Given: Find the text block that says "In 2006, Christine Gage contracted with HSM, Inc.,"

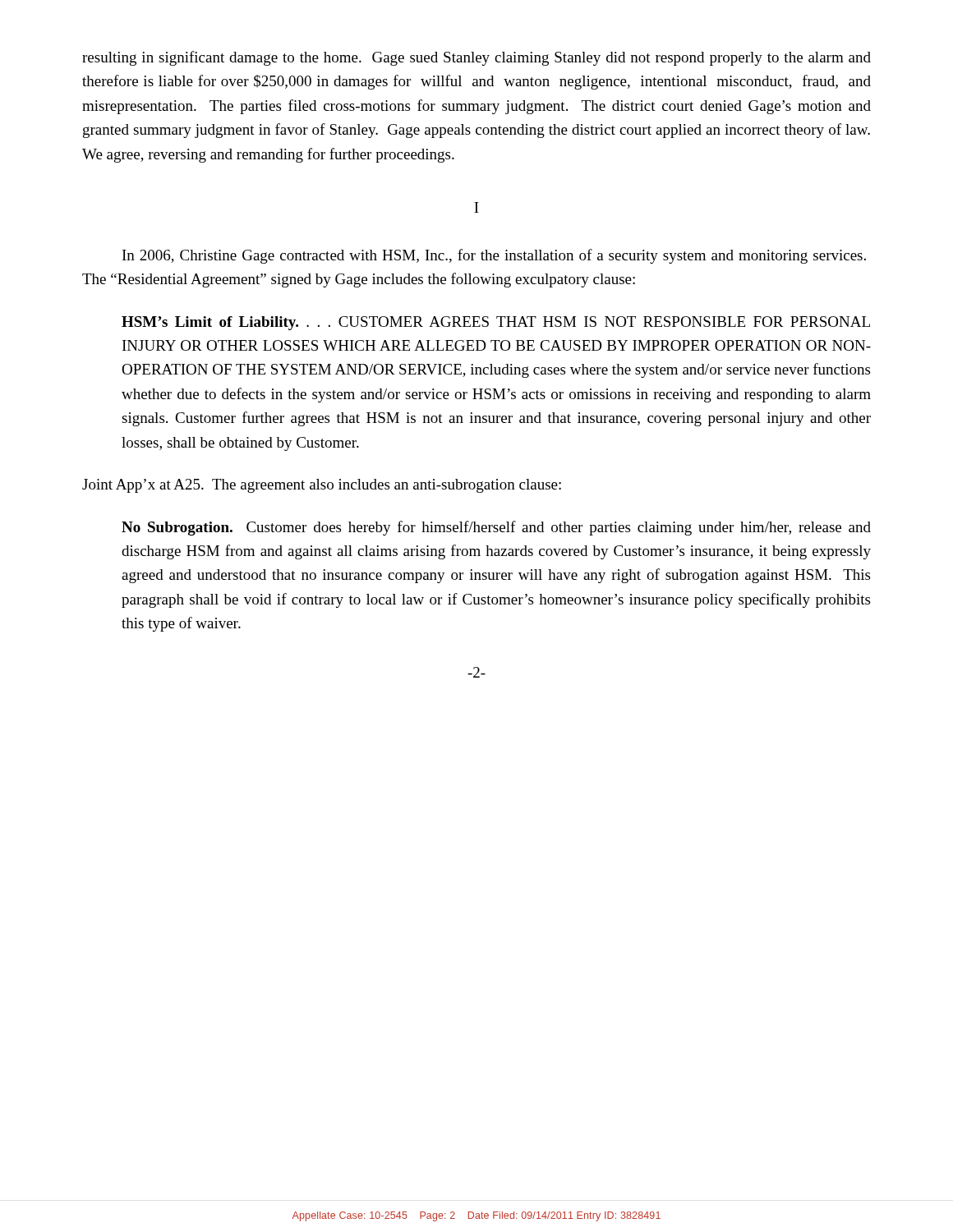Looking at the screenshot, I should click(476, 267).
